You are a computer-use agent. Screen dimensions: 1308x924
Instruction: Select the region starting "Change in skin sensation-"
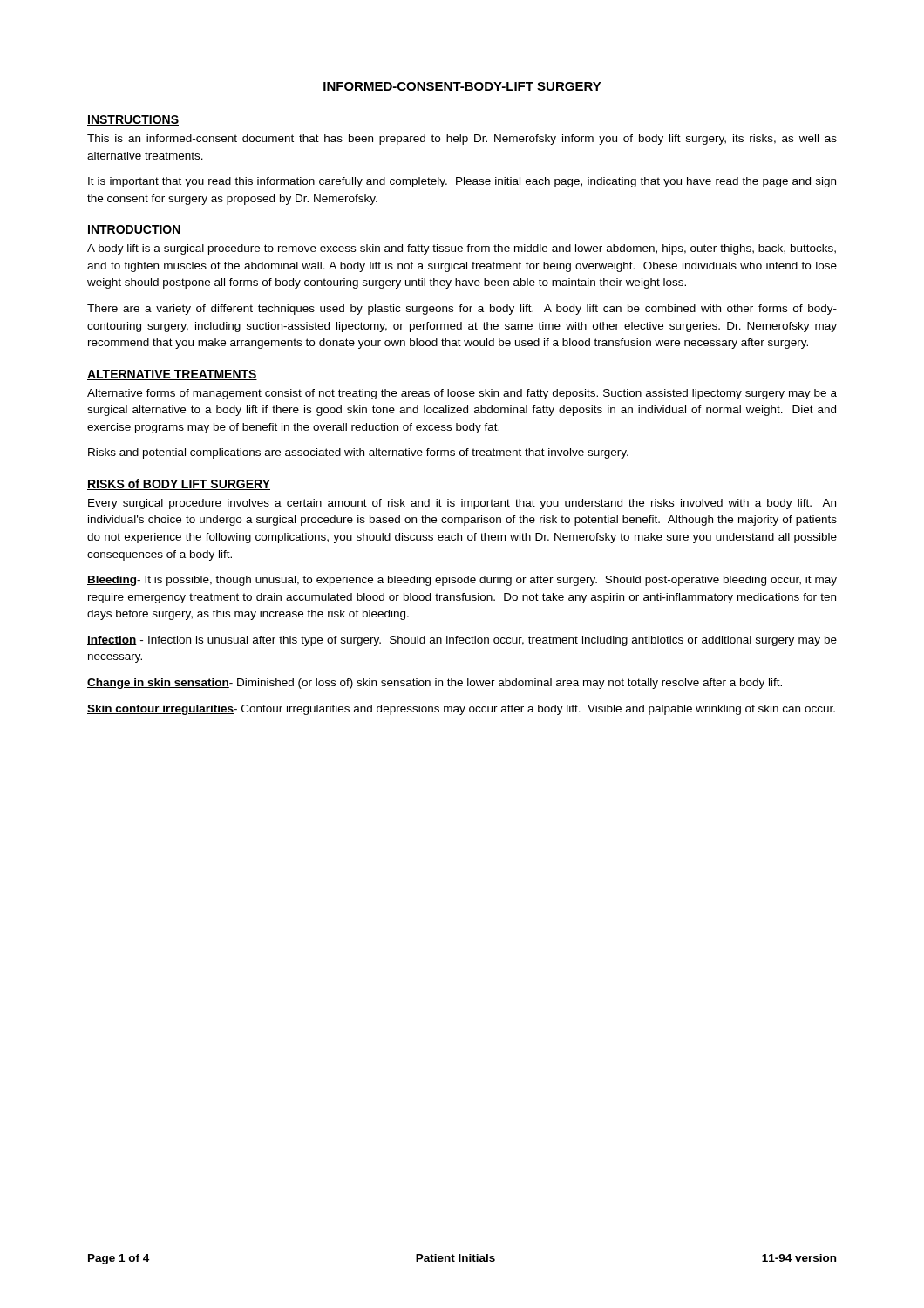pyautogui.click(x=435, y=682)
